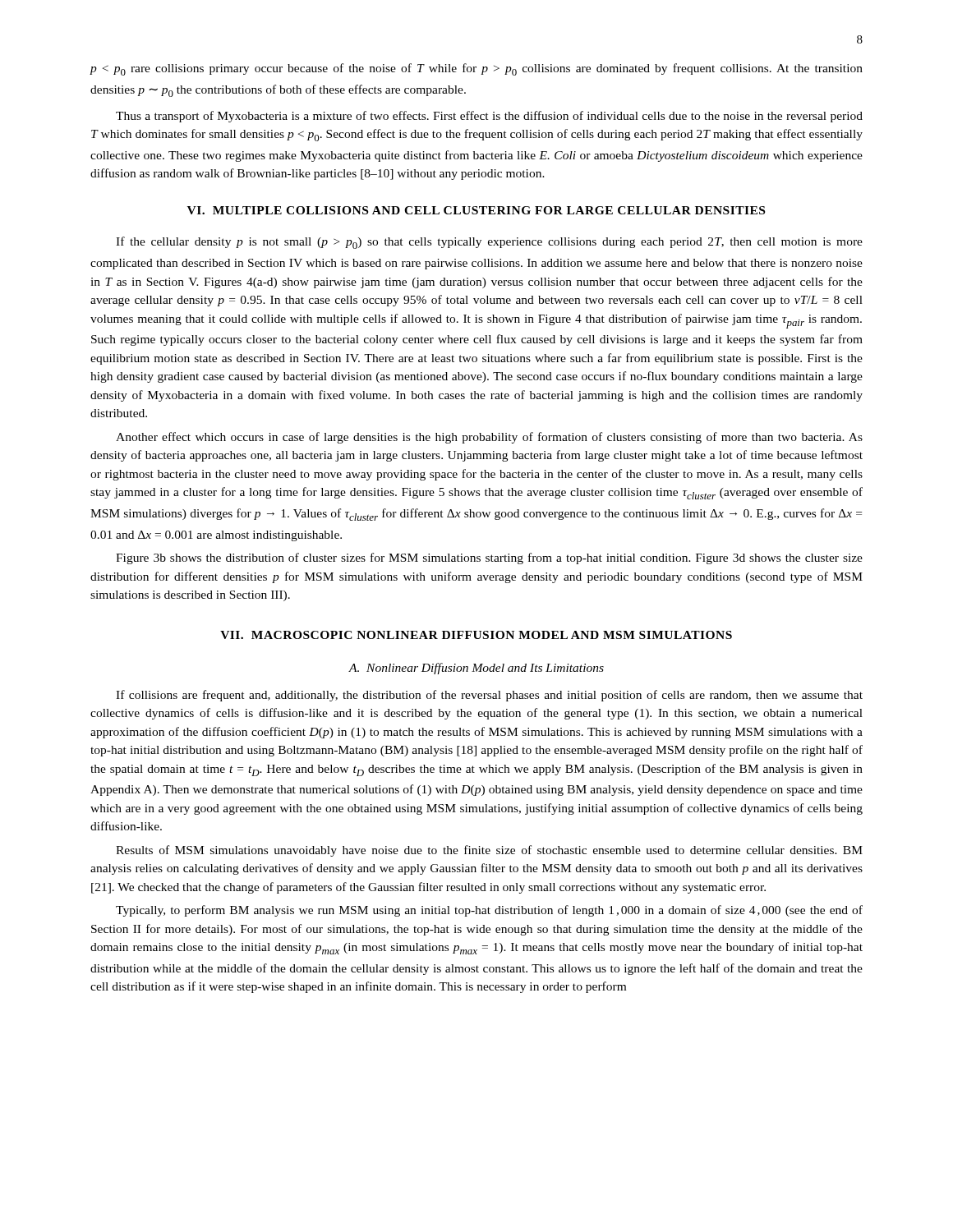The width and height of the screenshot is (953, 1232).
Task: Click on the text block that reads "Thus a transport of"
Action: 476,145
